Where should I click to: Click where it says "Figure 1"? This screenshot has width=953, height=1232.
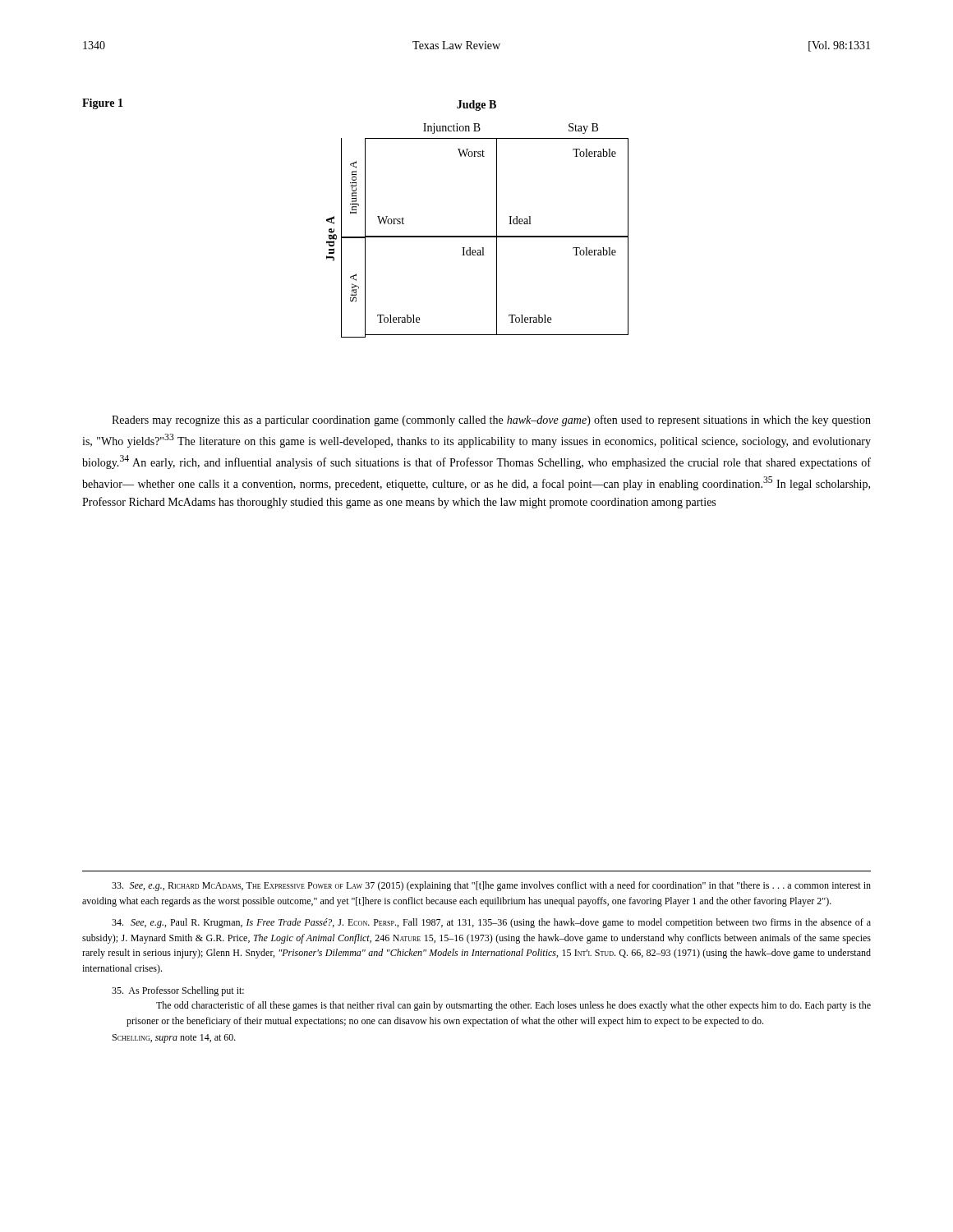(x=103, y=103)
